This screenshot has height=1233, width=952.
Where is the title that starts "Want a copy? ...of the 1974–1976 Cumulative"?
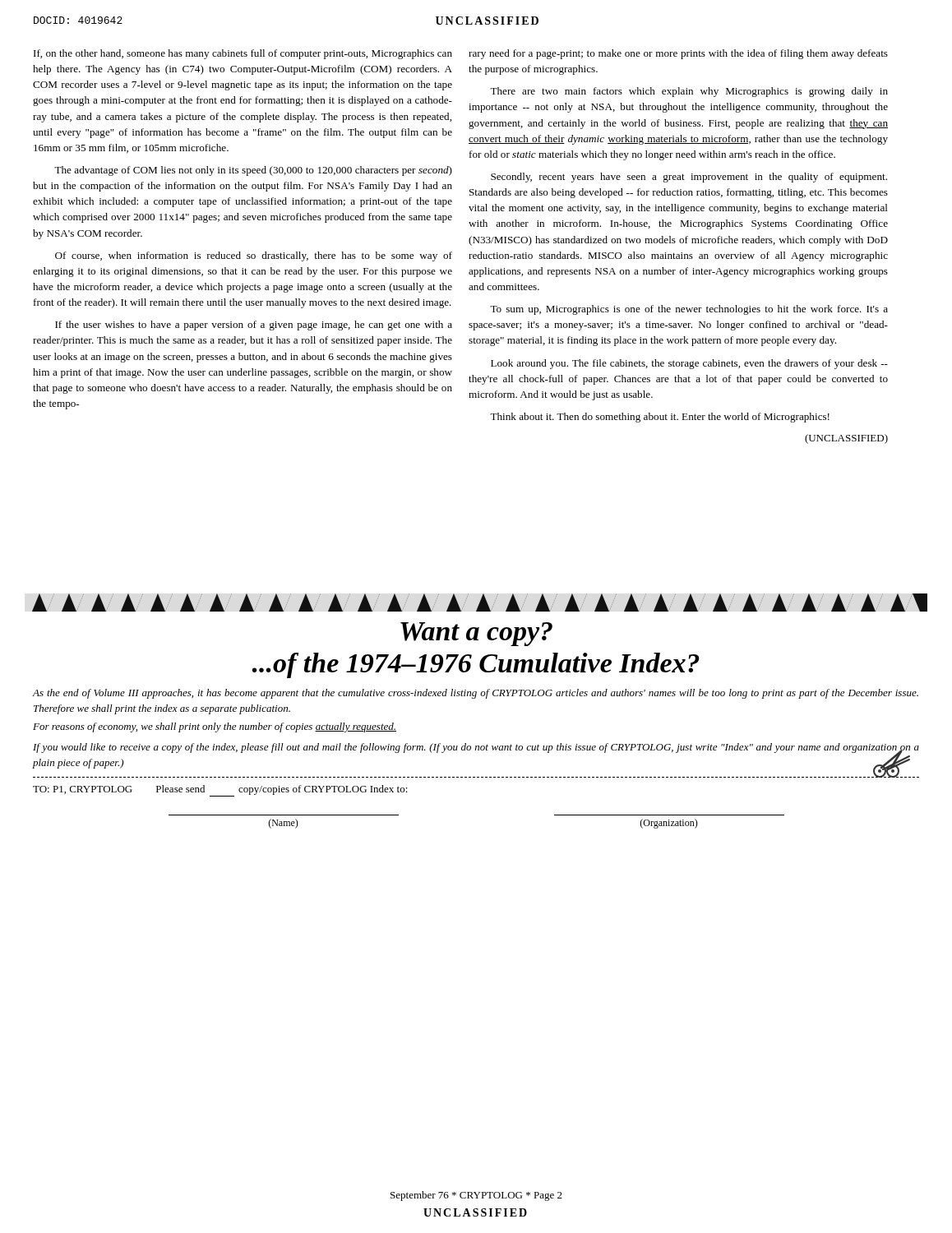[476, 647]
